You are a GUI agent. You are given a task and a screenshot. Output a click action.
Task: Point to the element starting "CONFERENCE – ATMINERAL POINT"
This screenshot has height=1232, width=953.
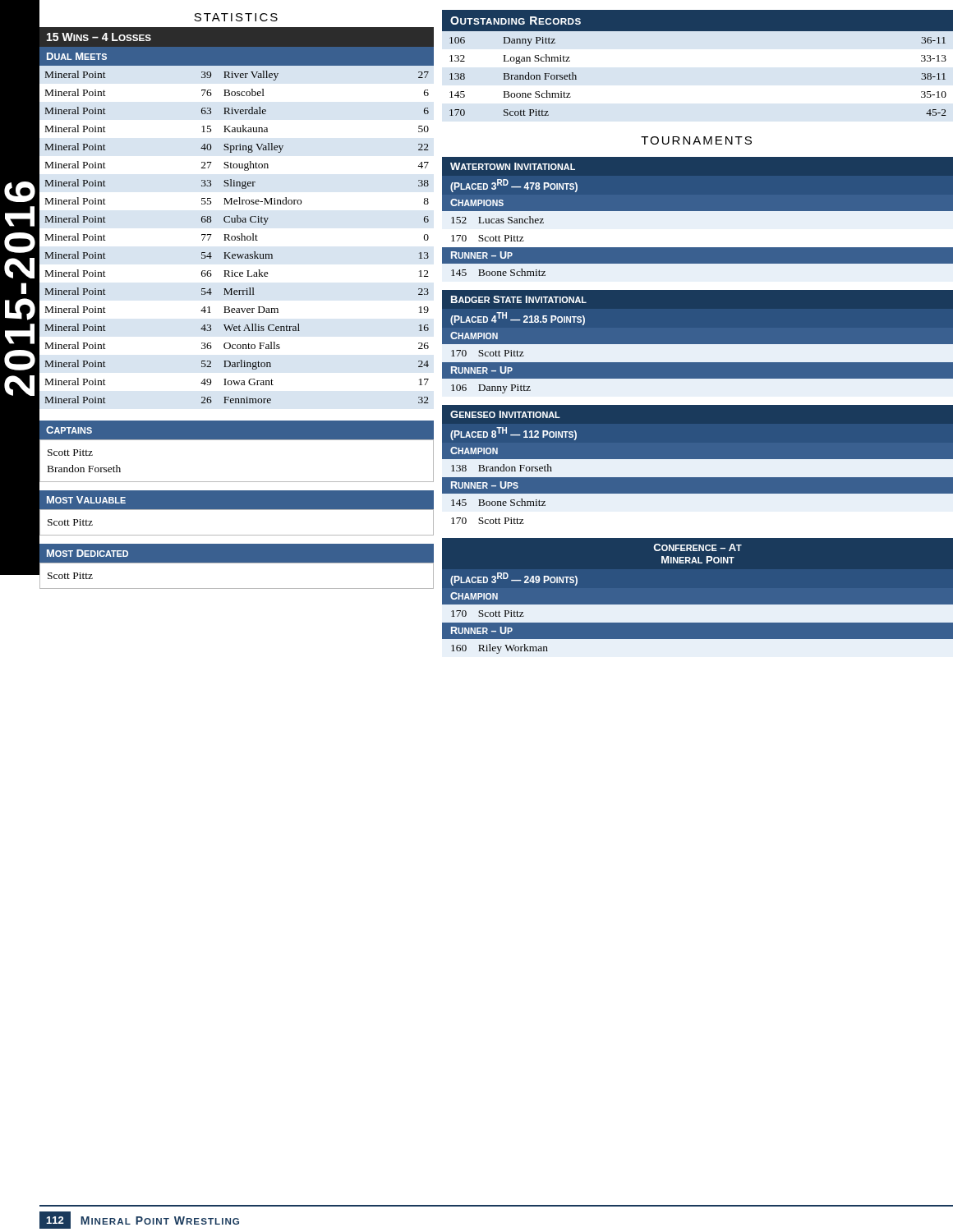(x=698, y=554)
